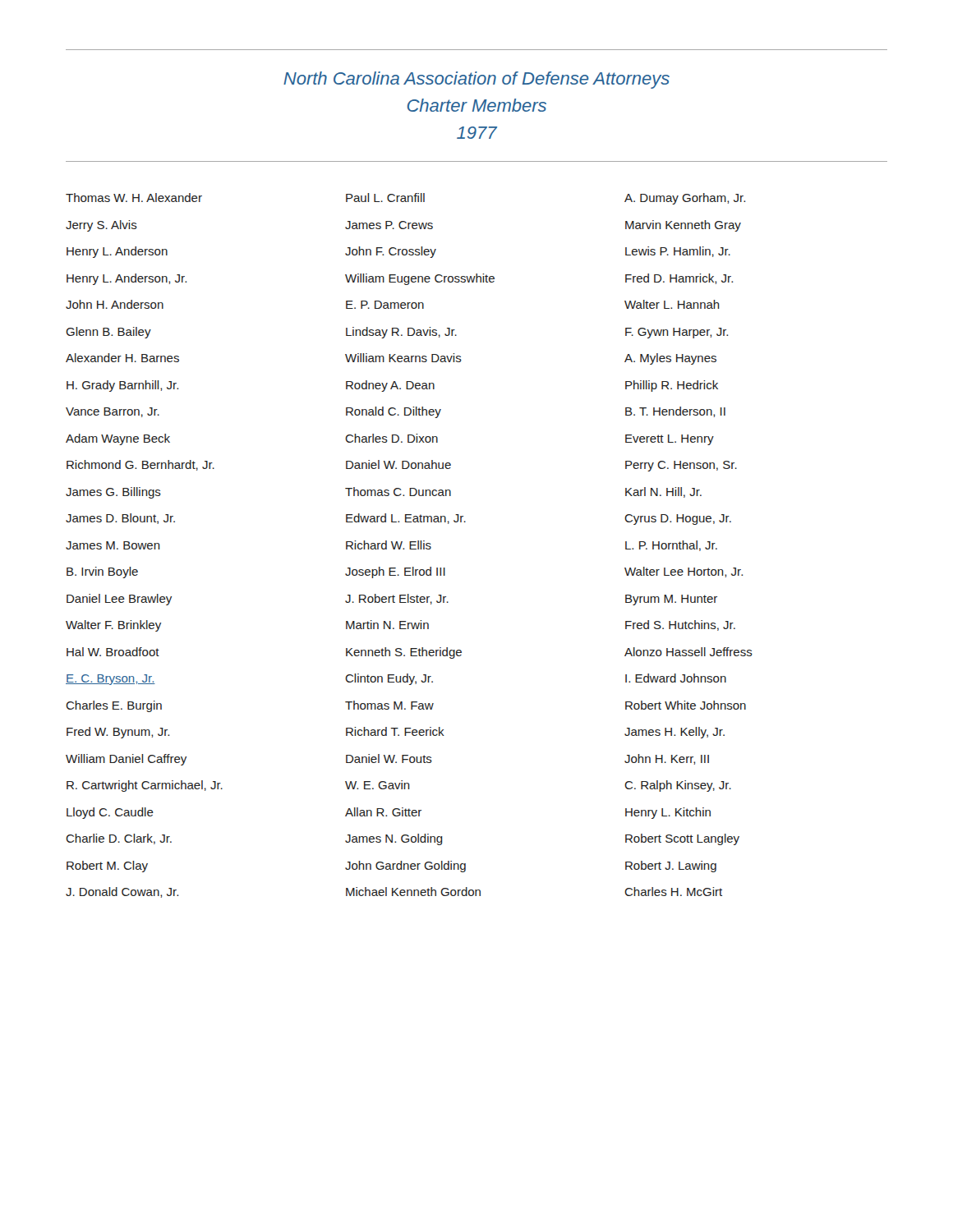
Task: Click where it says "Alexander H. Barnes"
Action: pos(123,358)
